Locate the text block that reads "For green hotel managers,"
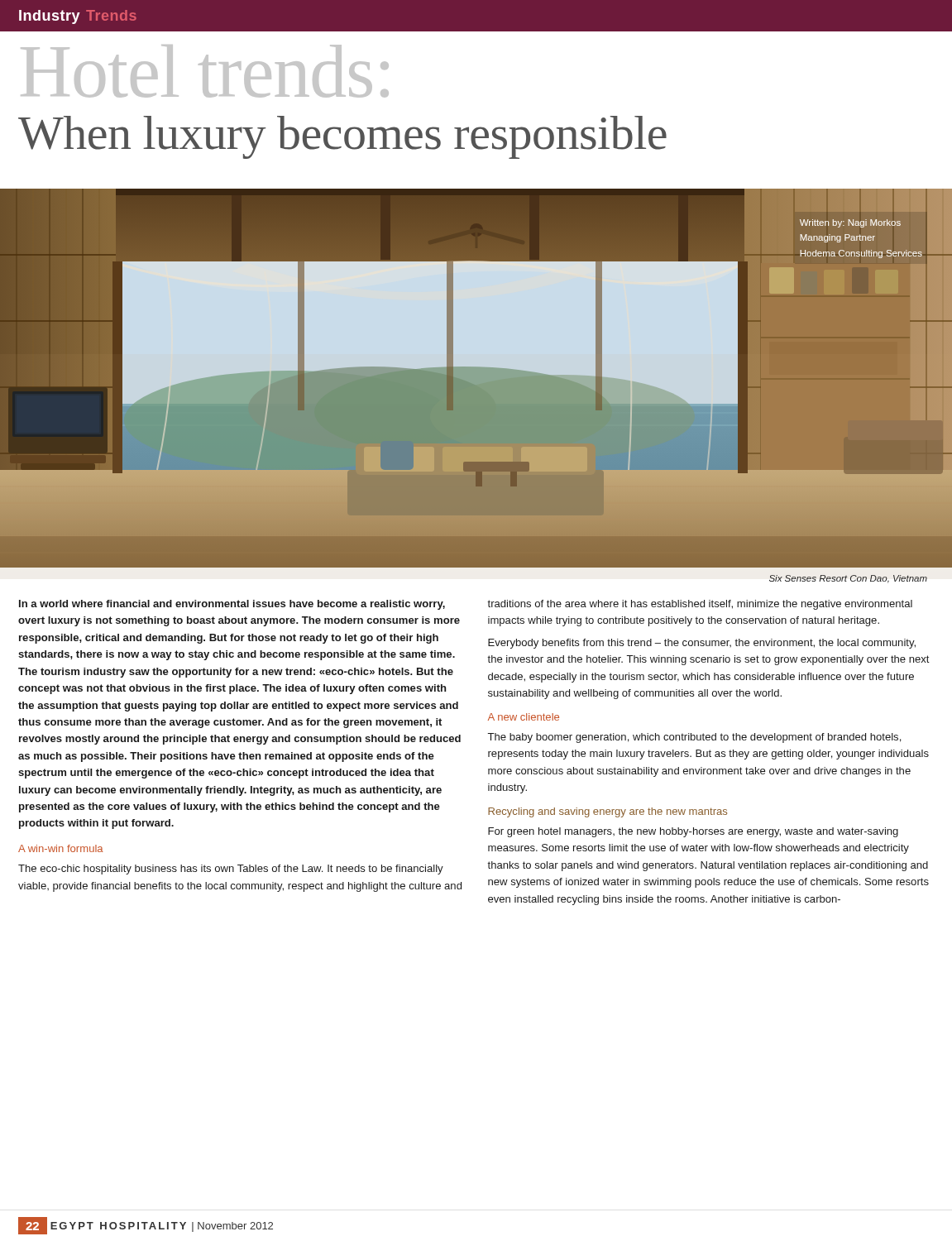This screenshot has width=952, height=1241. coord(711,865)
